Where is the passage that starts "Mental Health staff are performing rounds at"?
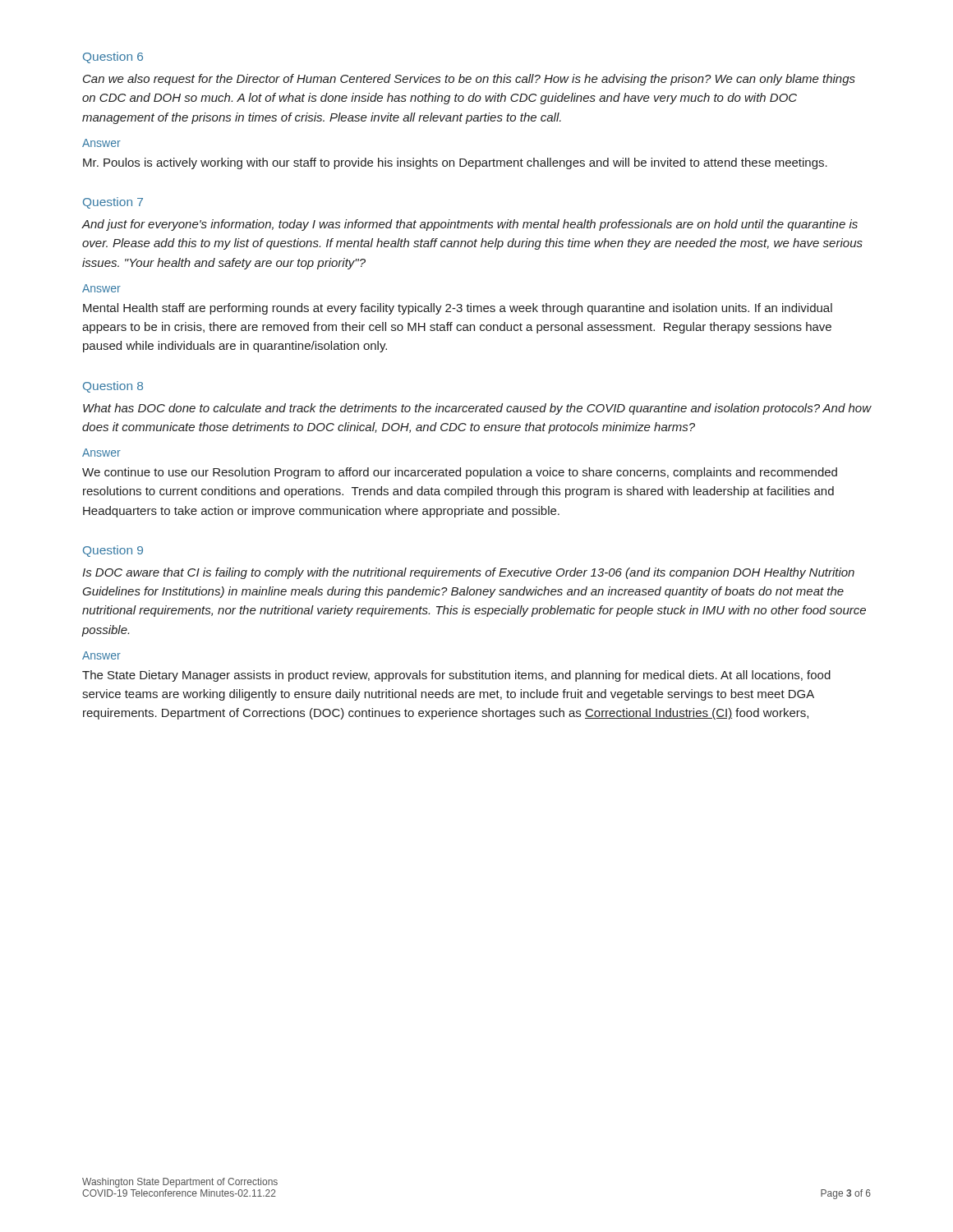953x1232 pixels. [x=457, y=326]
